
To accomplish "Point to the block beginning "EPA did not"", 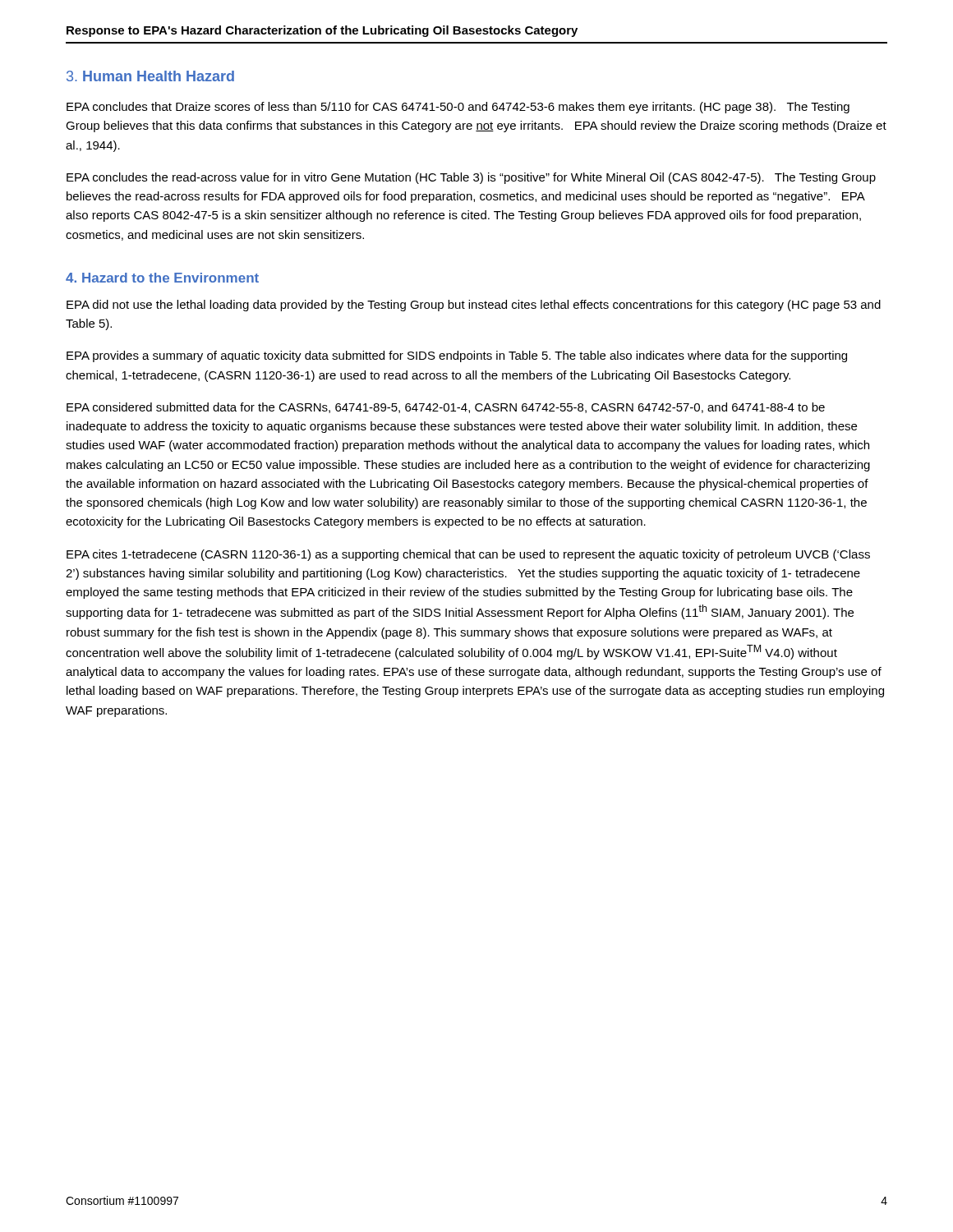I will click(x=473, y=314).
